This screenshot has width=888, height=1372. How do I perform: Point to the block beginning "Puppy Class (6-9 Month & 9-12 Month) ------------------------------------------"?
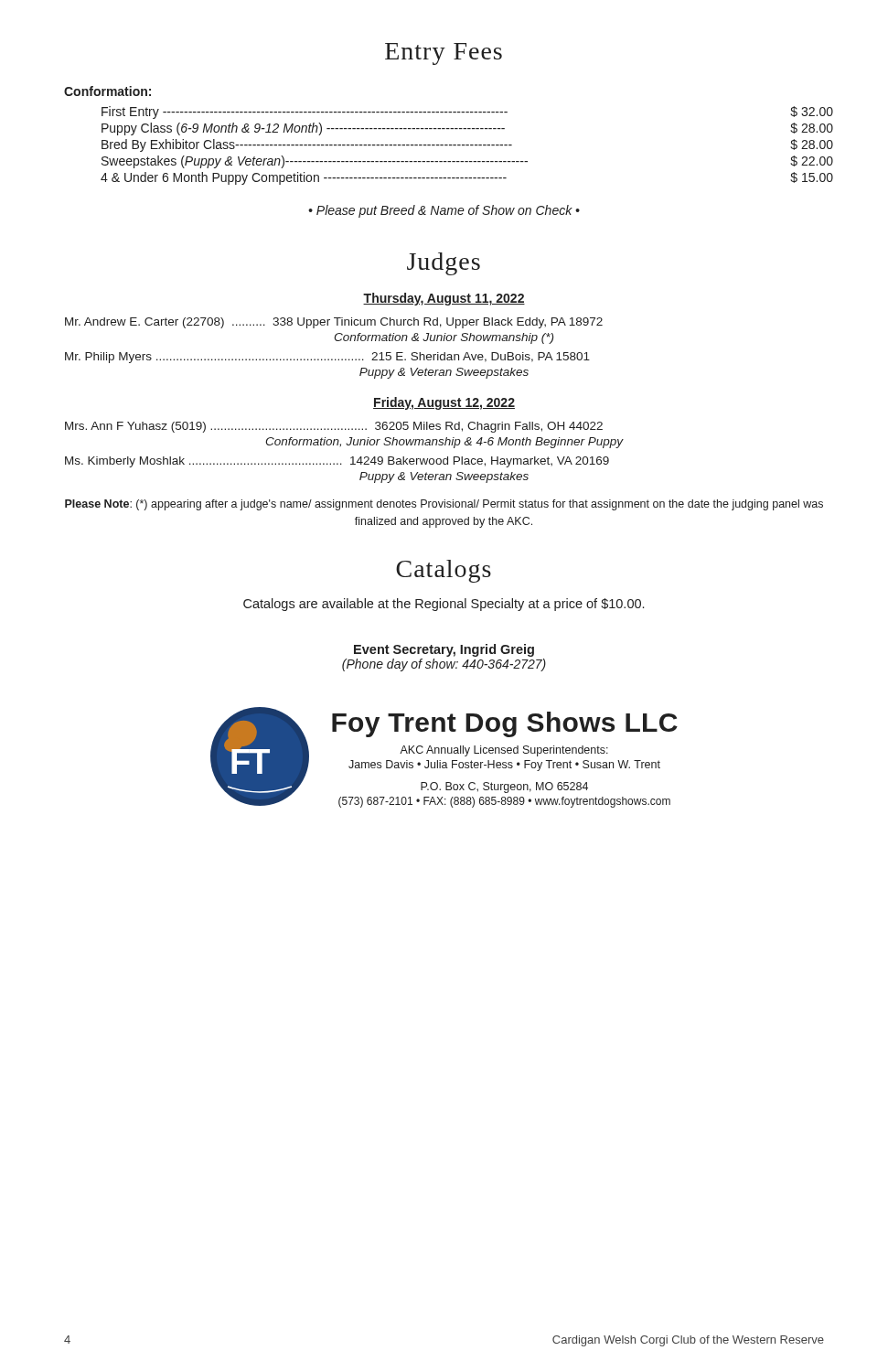tap(467, 128)
